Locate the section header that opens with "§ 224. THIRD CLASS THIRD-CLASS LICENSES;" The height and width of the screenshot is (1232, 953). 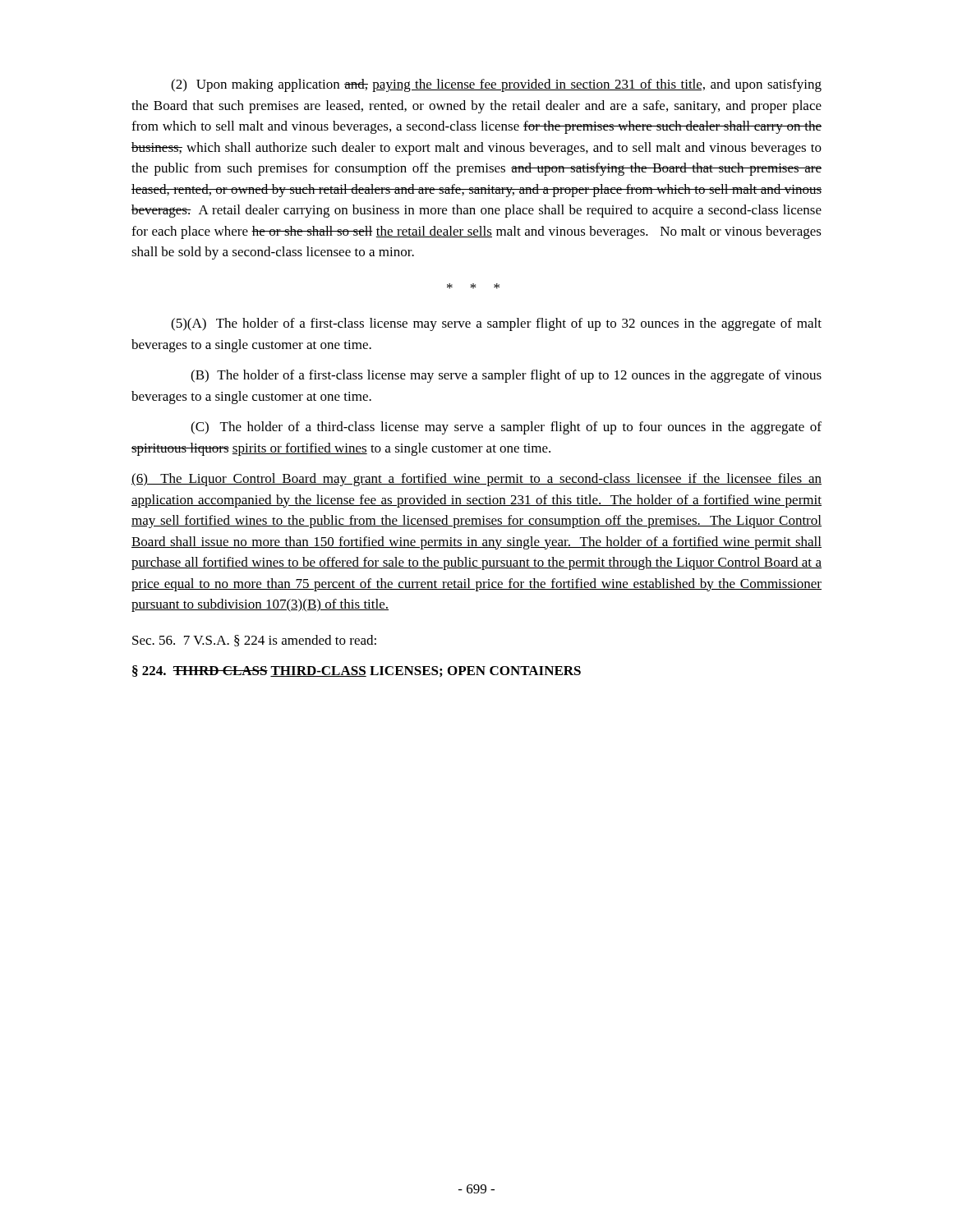coord(356,671)
